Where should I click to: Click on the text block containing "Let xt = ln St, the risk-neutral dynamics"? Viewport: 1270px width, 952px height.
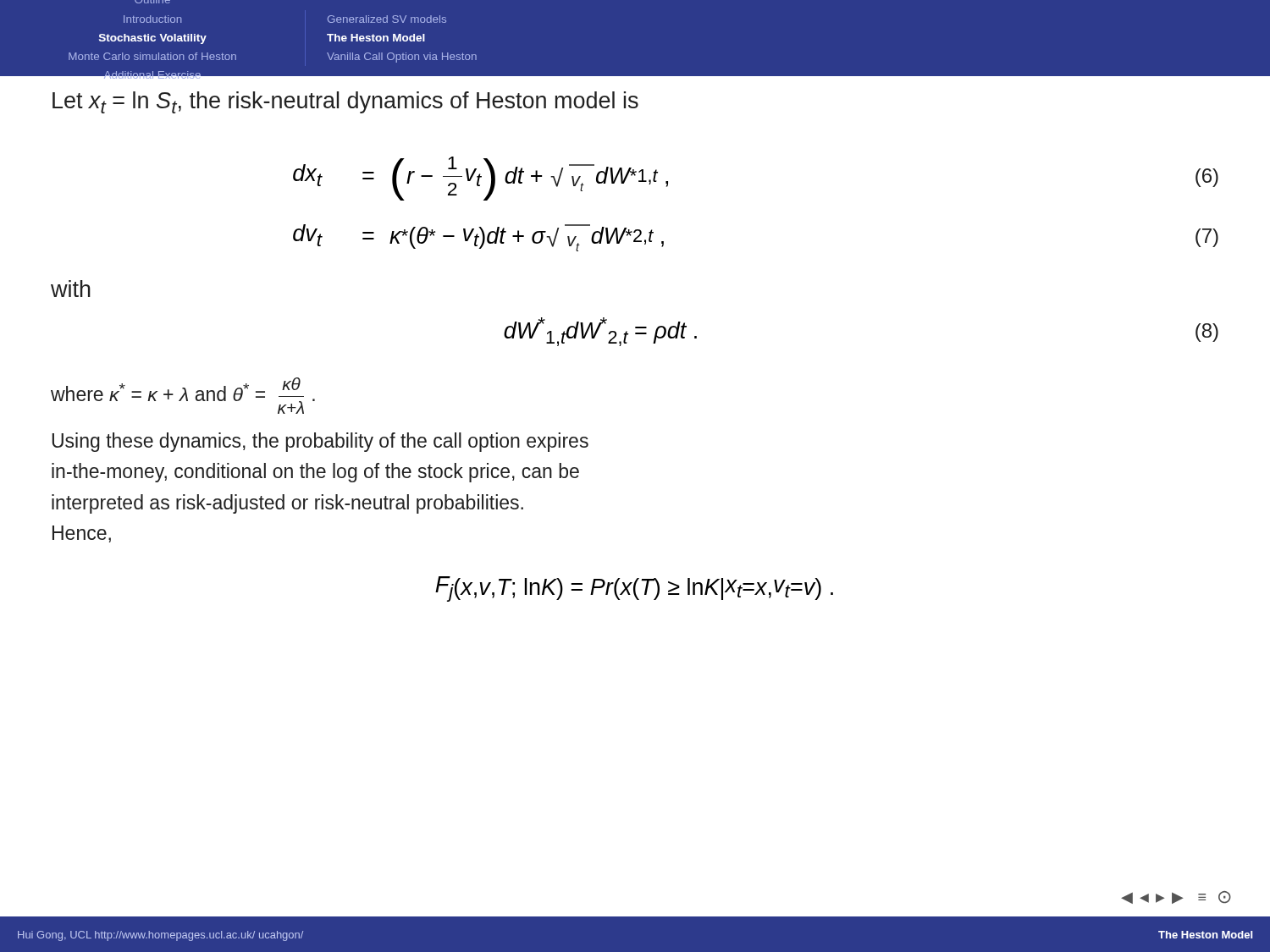point(345,103)
